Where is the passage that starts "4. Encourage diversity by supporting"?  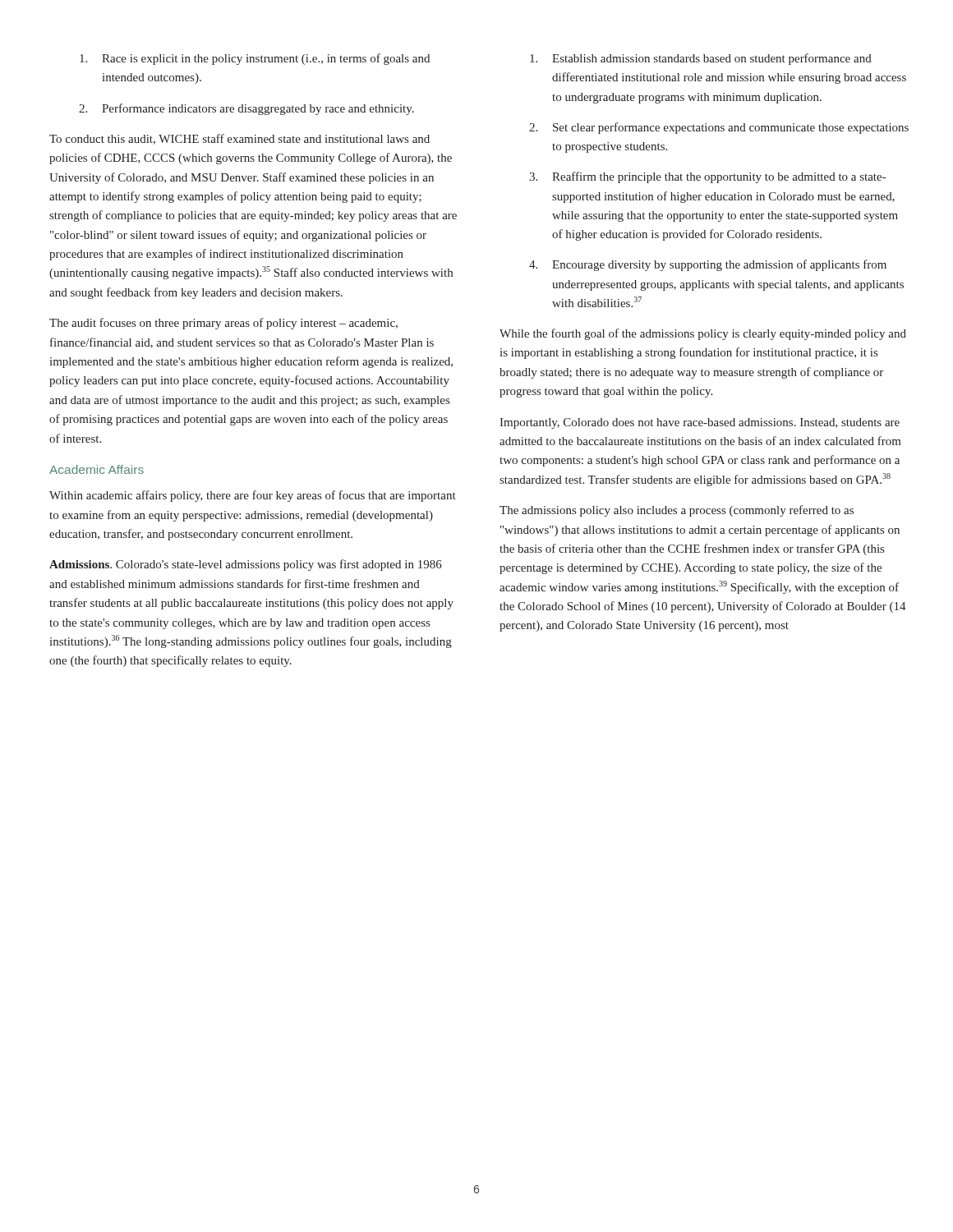click(x=720, y=284)
